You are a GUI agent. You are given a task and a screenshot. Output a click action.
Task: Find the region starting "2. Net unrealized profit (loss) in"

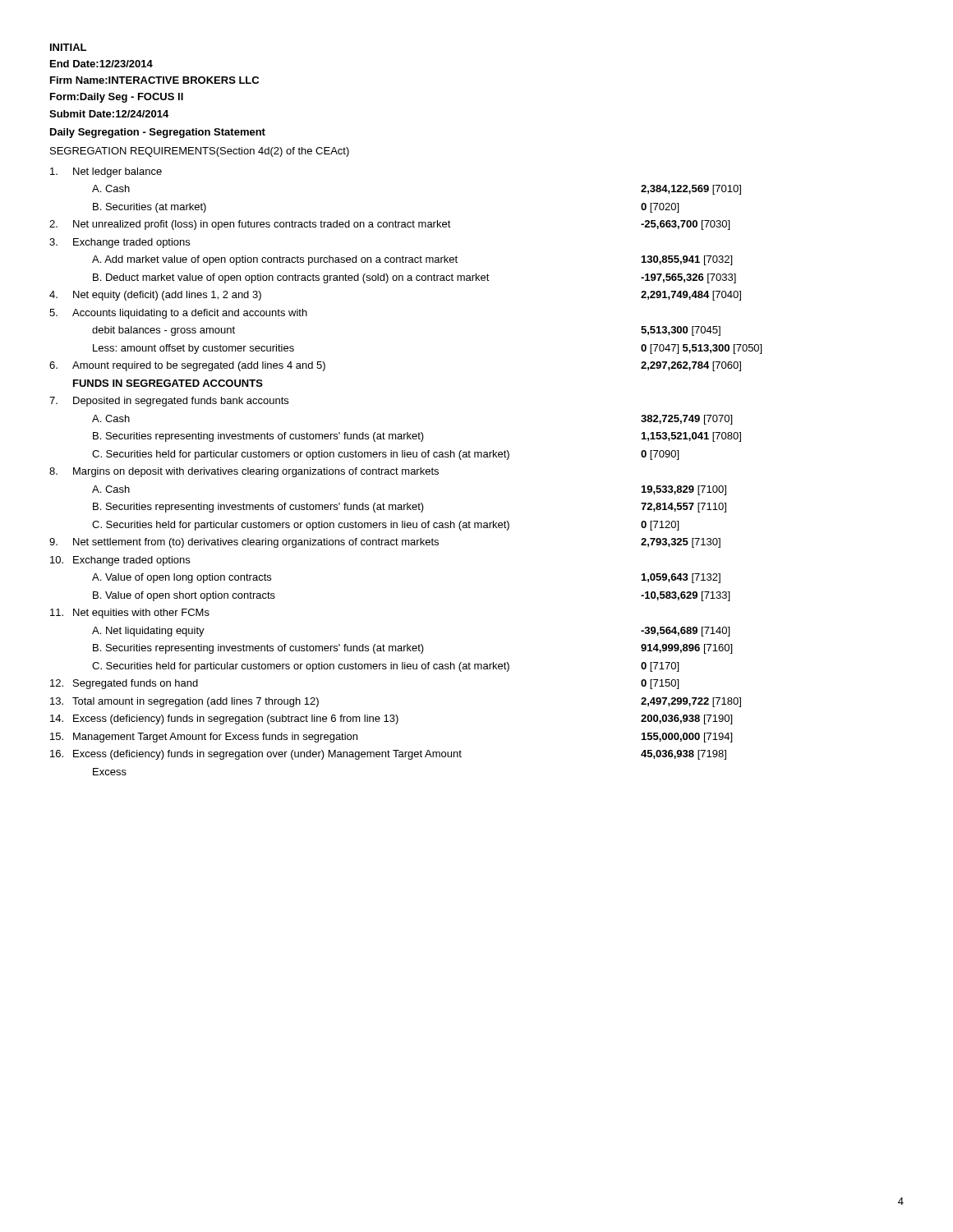[389, 225]
